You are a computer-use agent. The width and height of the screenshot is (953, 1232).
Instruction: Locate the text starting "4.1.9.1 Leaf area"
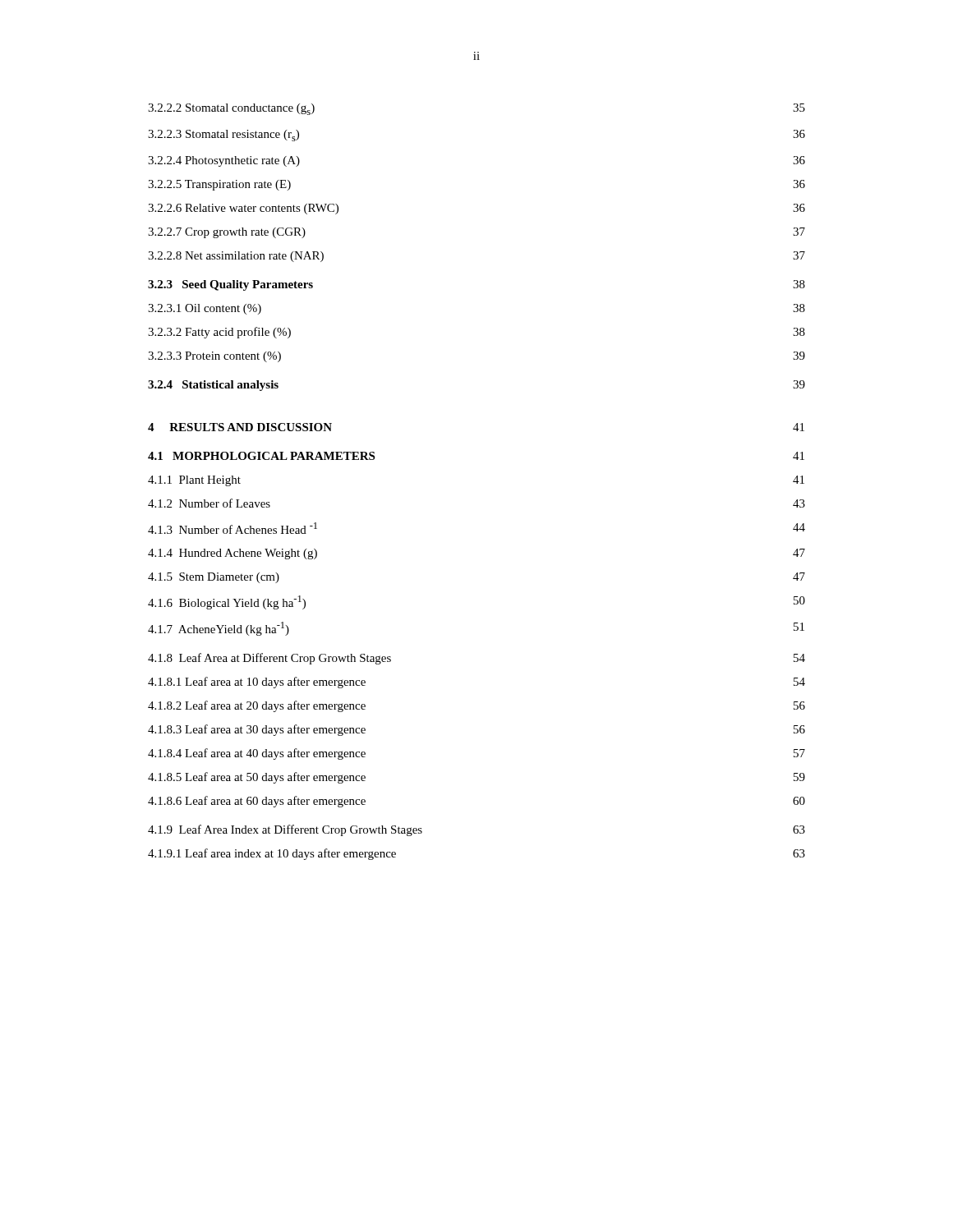tap(269, 854)
